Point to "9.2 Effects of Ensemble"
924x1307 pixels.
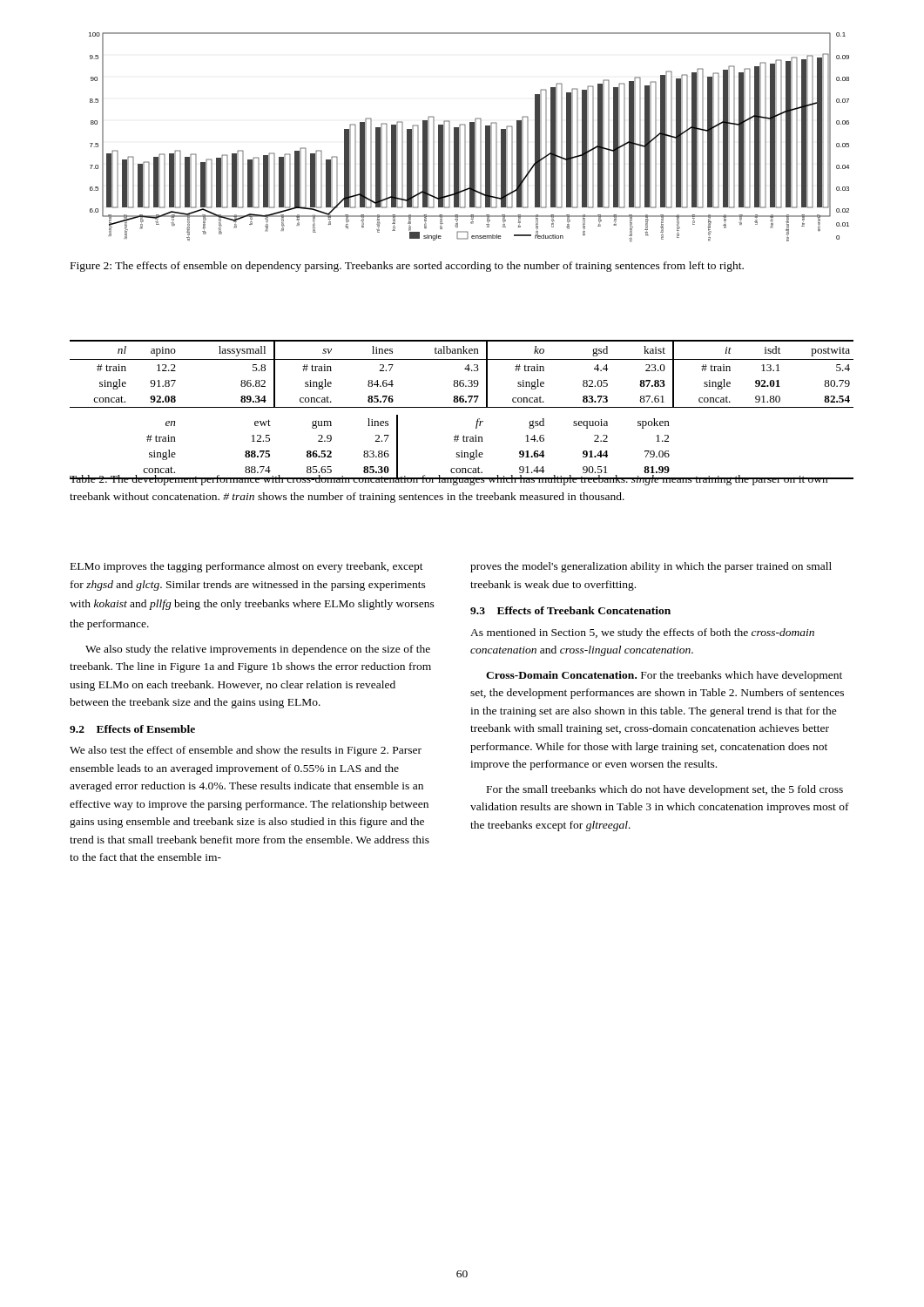pos(133,729)
